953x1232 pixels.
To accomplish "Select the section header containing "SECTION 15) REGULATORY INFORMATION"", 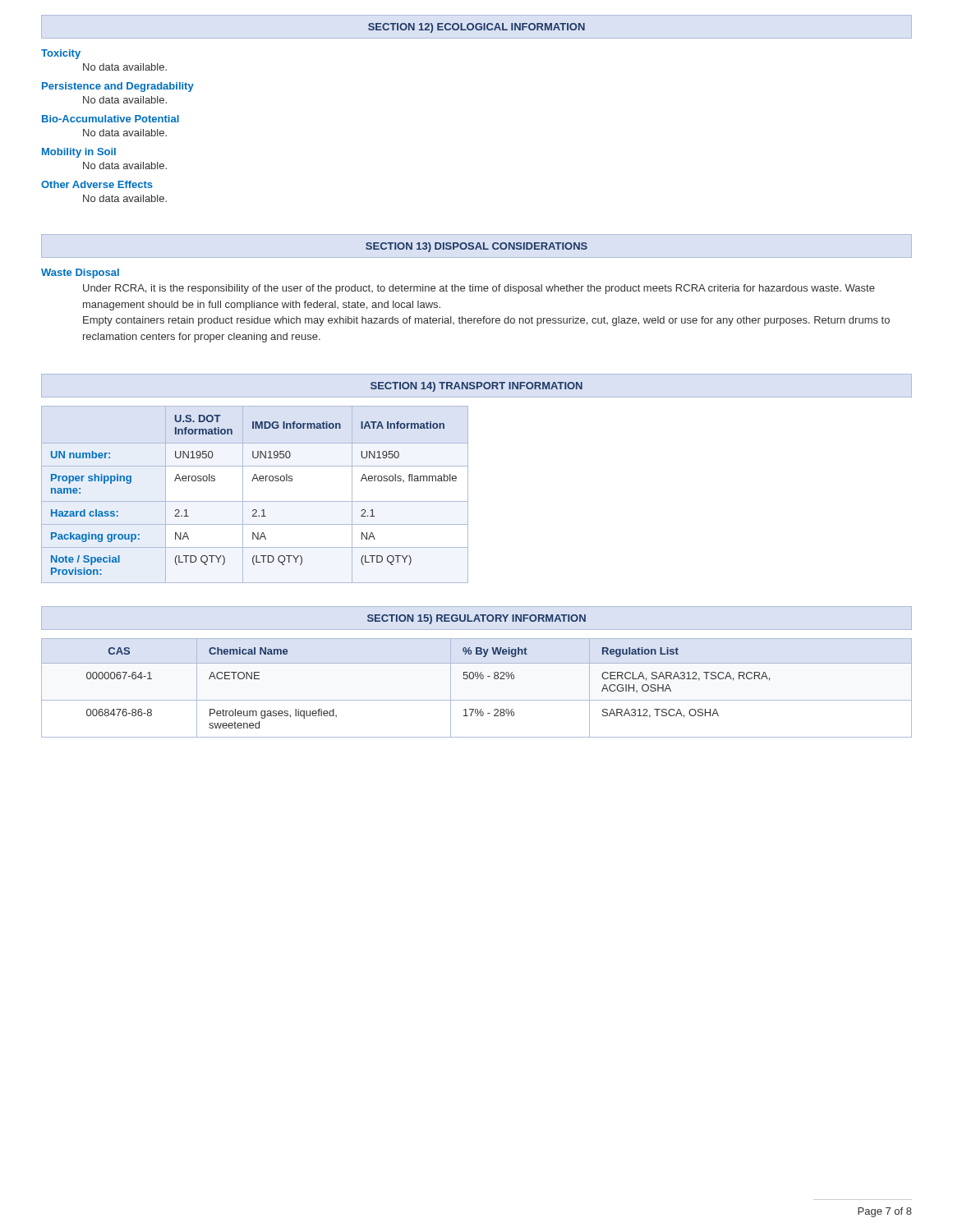I will 476,618.
